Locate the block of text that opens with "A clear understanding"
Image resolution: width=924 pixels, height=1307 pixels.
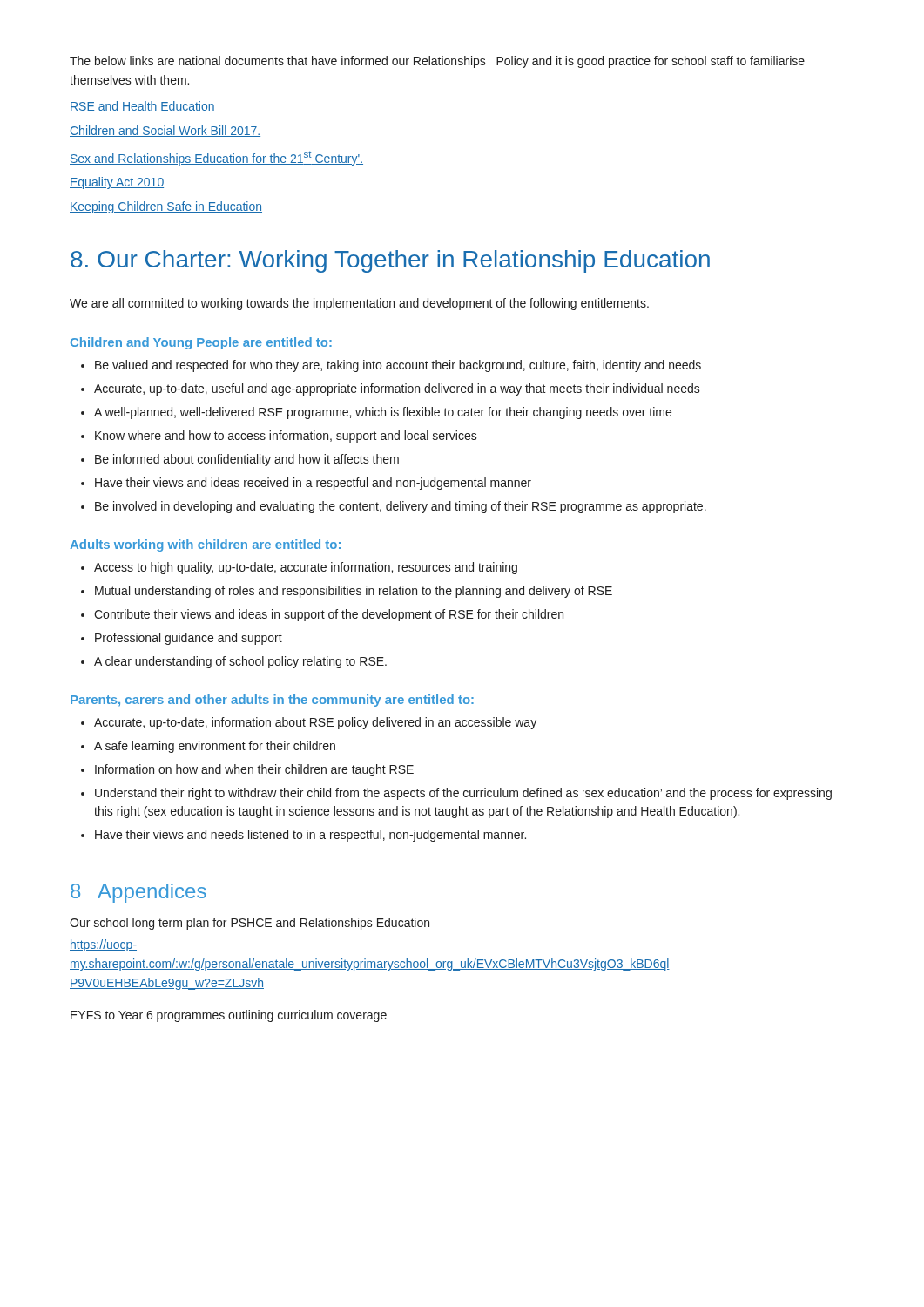click(241, 661)
